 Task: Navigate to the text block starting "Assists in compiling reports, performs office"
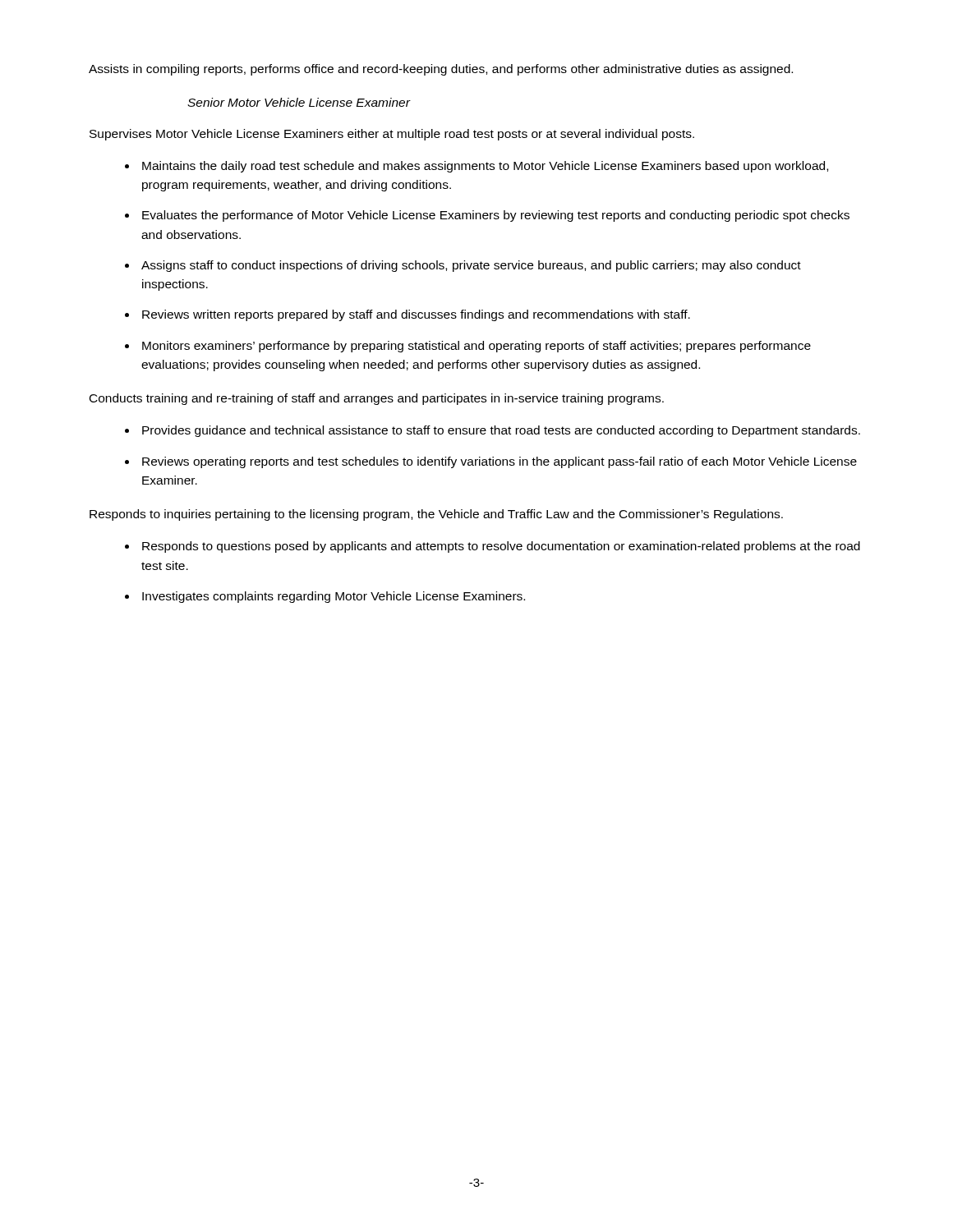point(441,69)
